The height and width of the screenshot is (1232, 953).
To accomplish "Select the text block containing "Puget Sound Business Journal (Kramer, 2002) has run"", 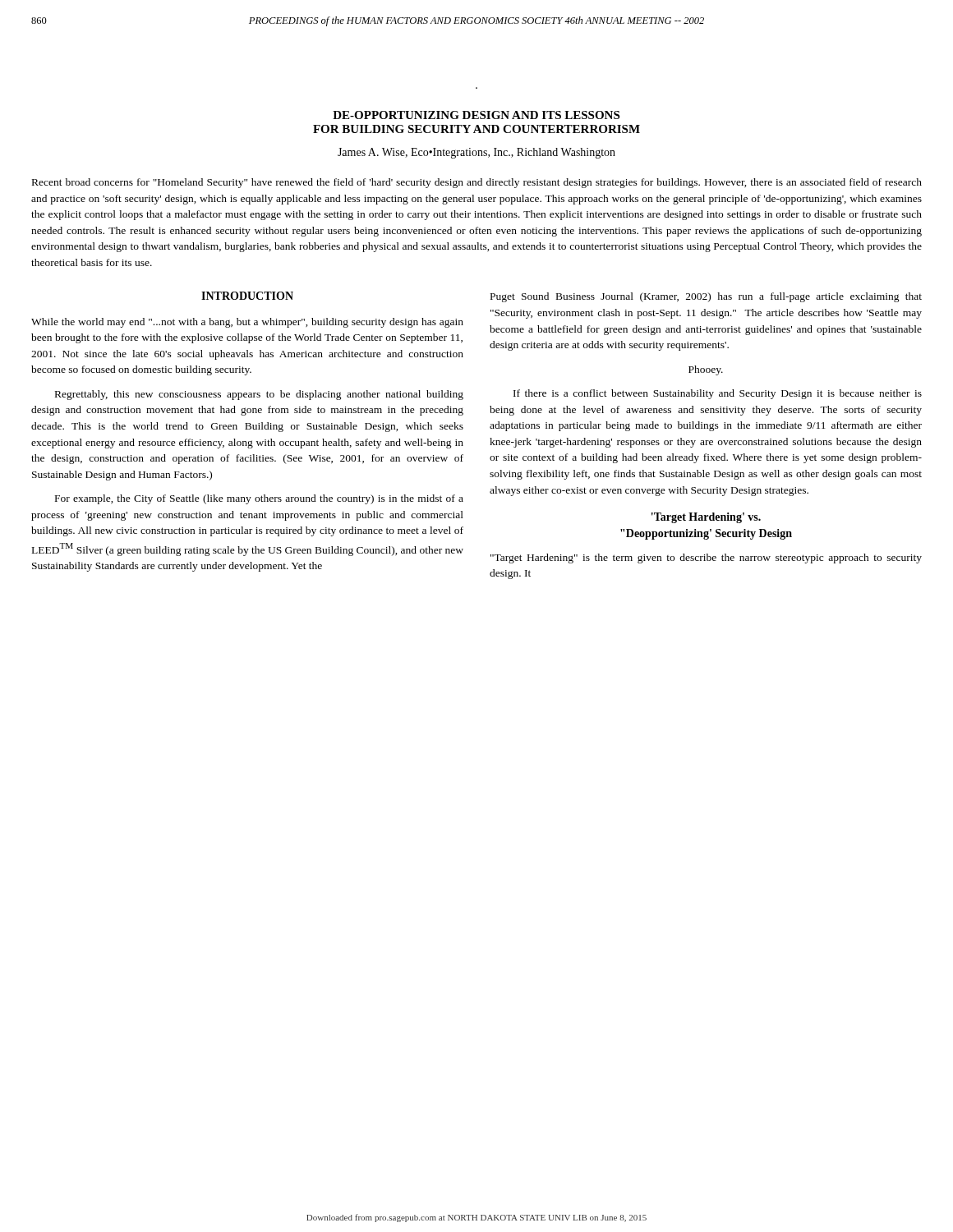I will coord(706,393).
